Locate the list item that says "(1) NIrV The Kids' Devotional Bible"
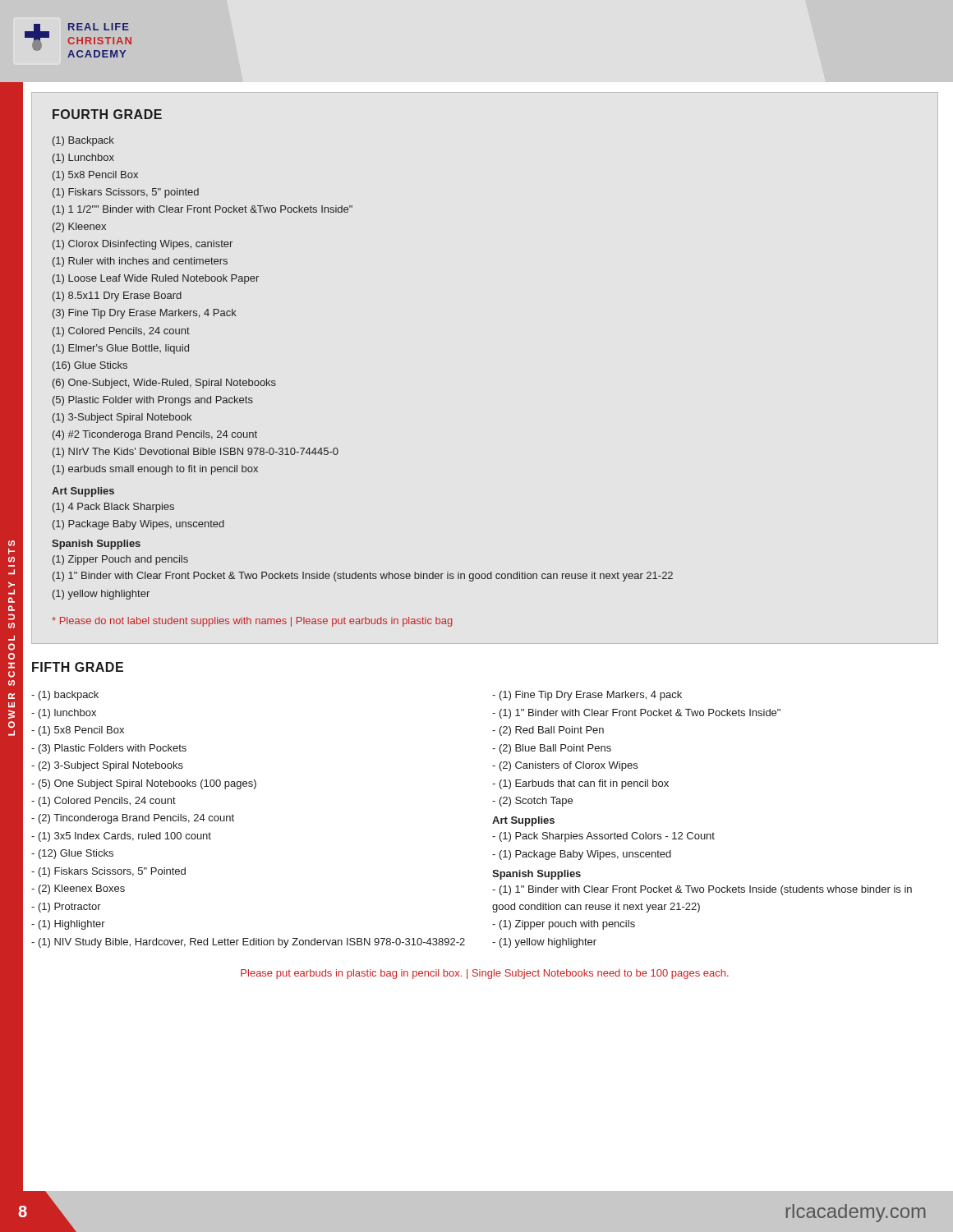 click(x=195, y=451)
